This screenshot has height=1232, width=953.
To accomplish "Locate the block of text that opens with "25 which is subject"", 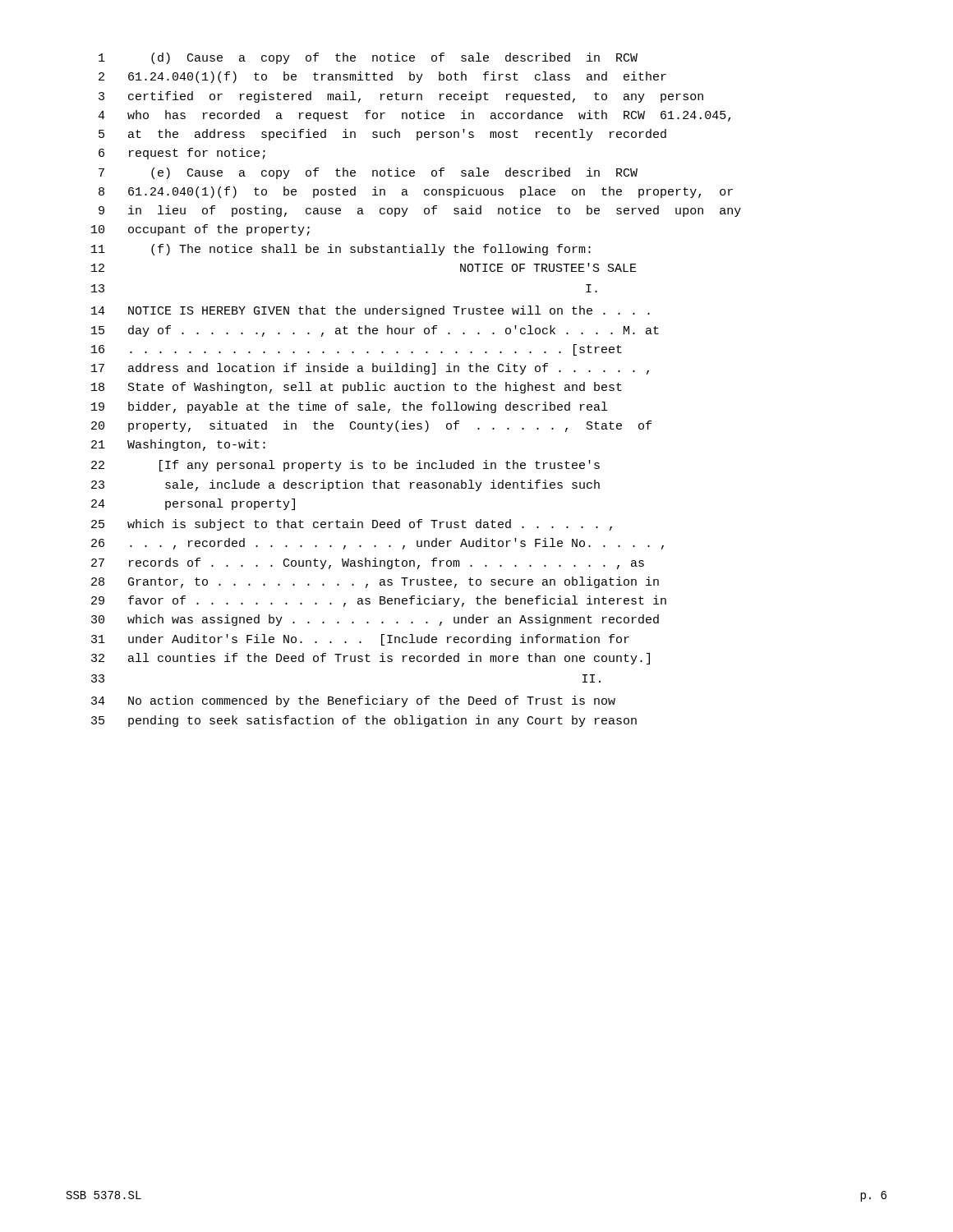I will click(476, 525).
